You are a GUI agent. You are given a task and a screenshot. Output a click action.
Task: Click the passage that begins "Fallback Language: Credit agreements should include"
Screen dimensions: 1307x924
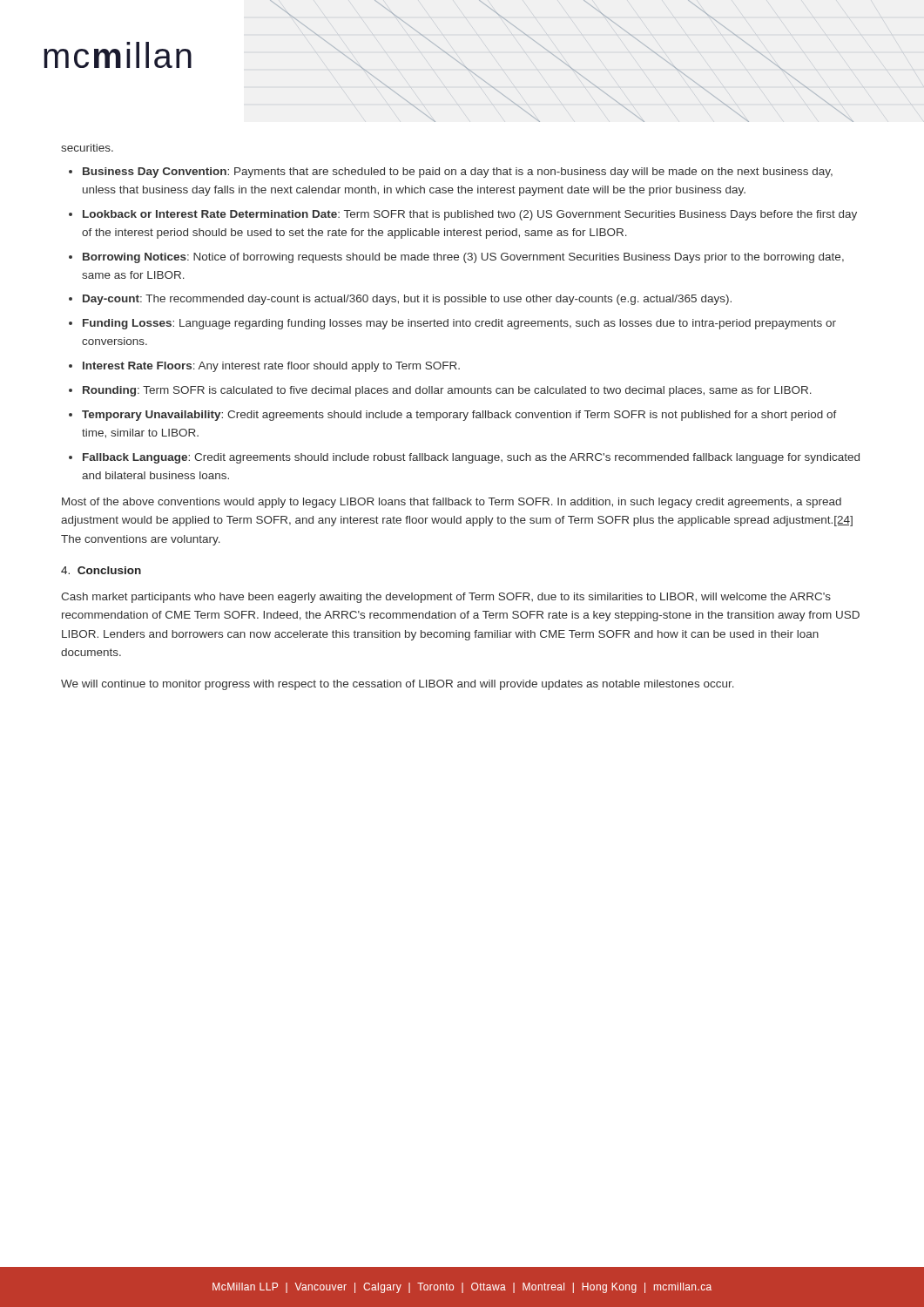pos(471,466)
